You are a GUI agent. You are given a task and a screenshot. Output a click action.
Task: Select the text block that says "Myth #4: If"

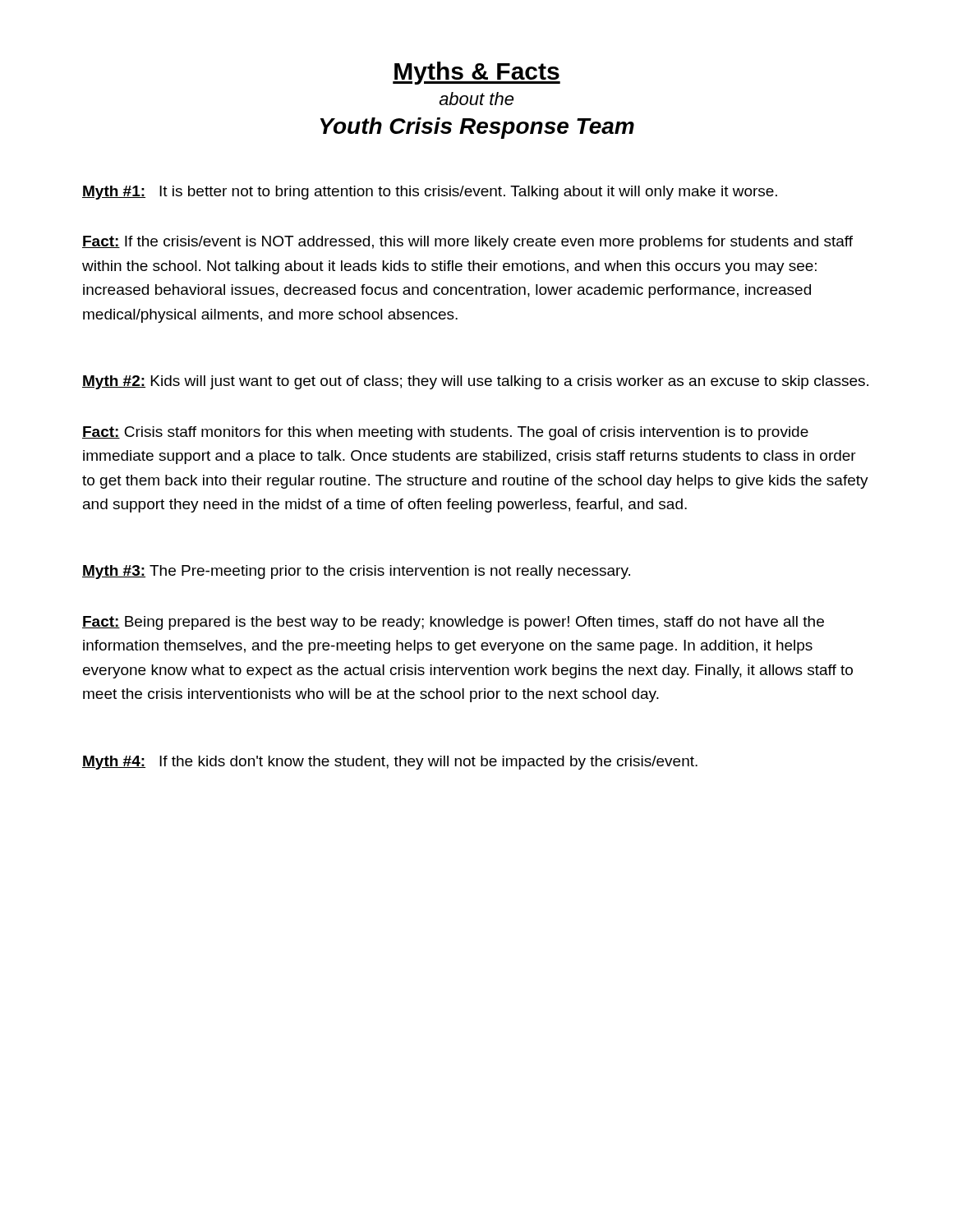[476, 761]
